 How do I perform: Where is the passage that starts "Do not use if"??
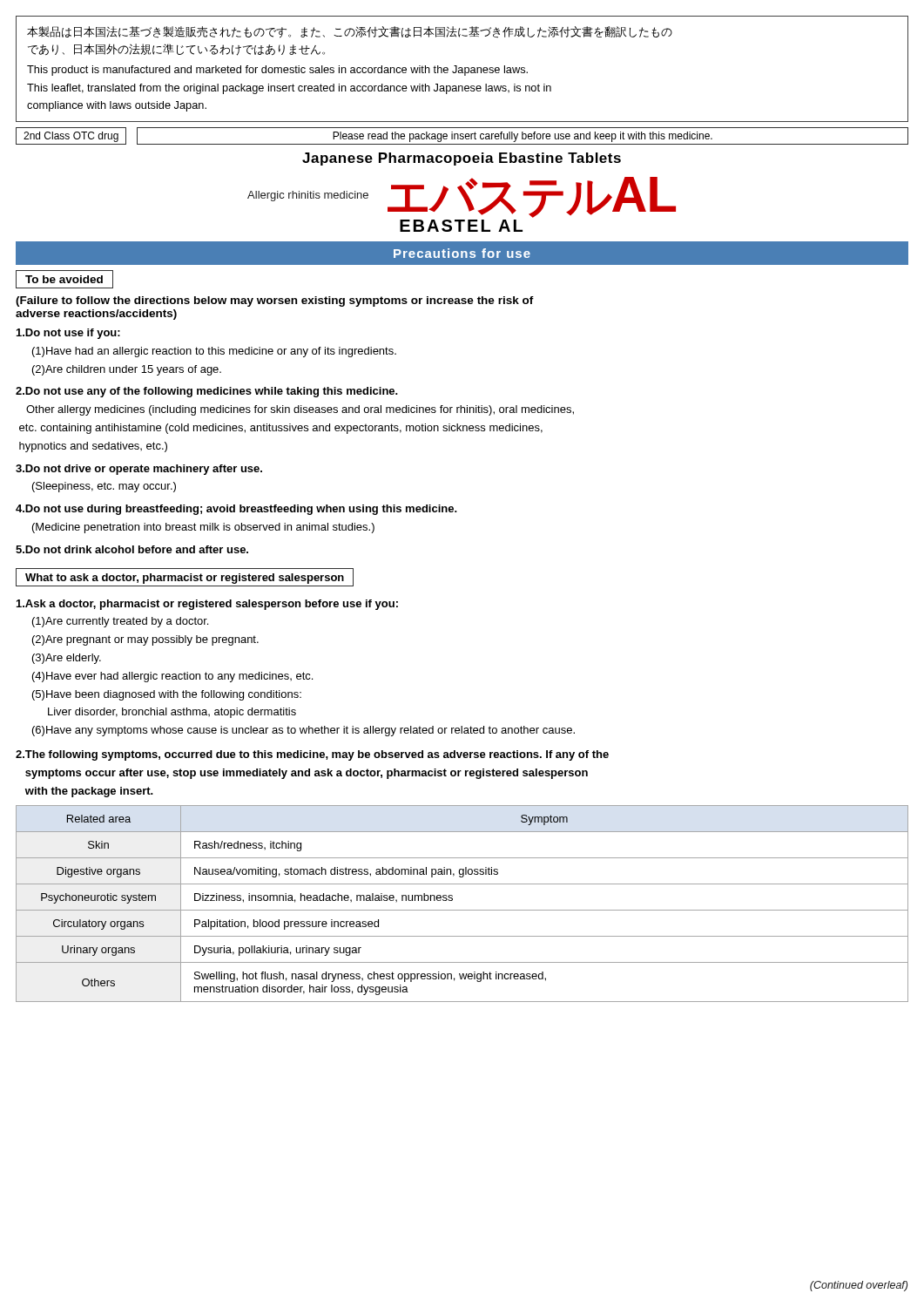coord(206,351)
